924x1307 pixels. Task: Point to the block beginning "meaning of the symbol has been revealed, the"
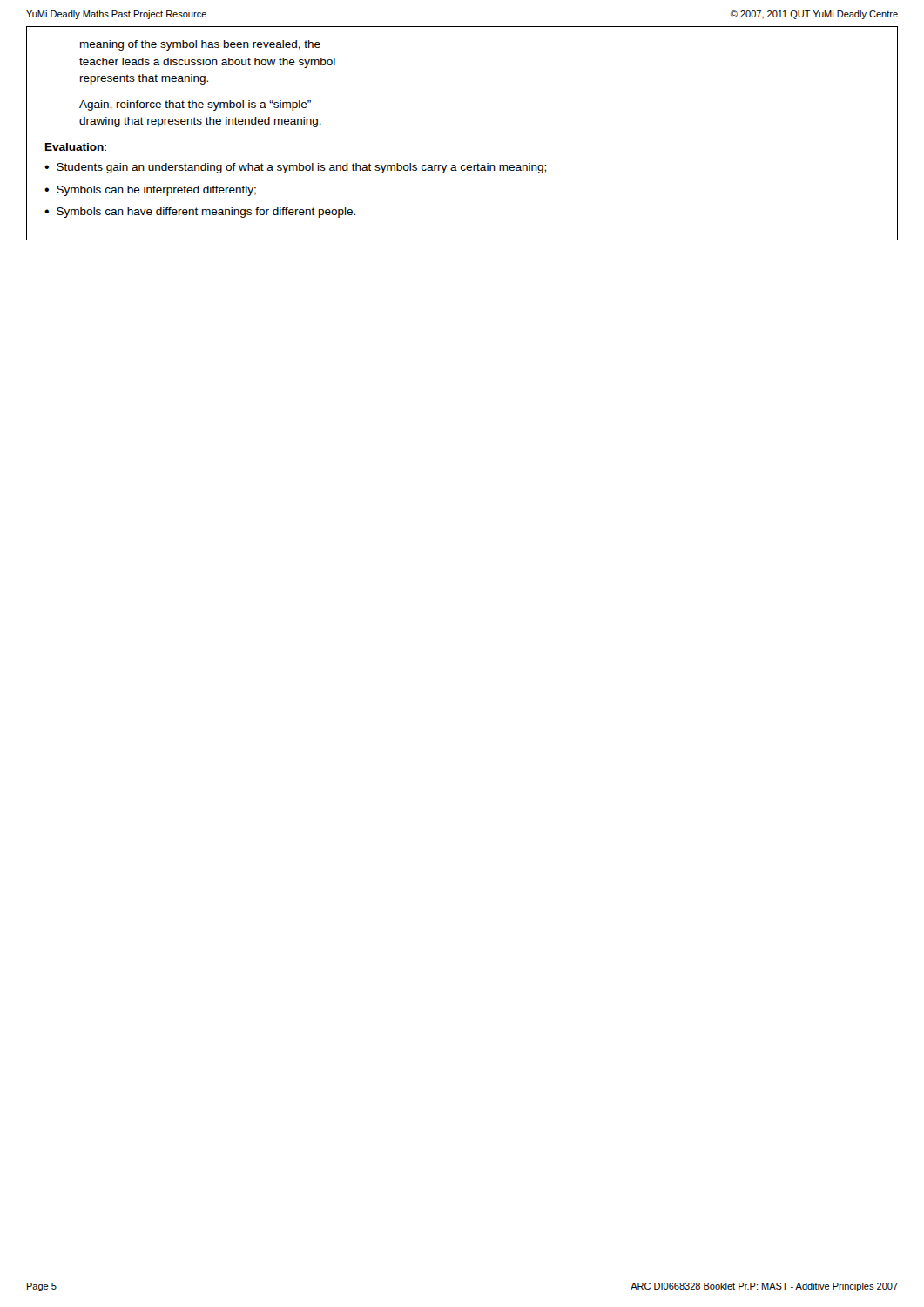click(207, 61)
